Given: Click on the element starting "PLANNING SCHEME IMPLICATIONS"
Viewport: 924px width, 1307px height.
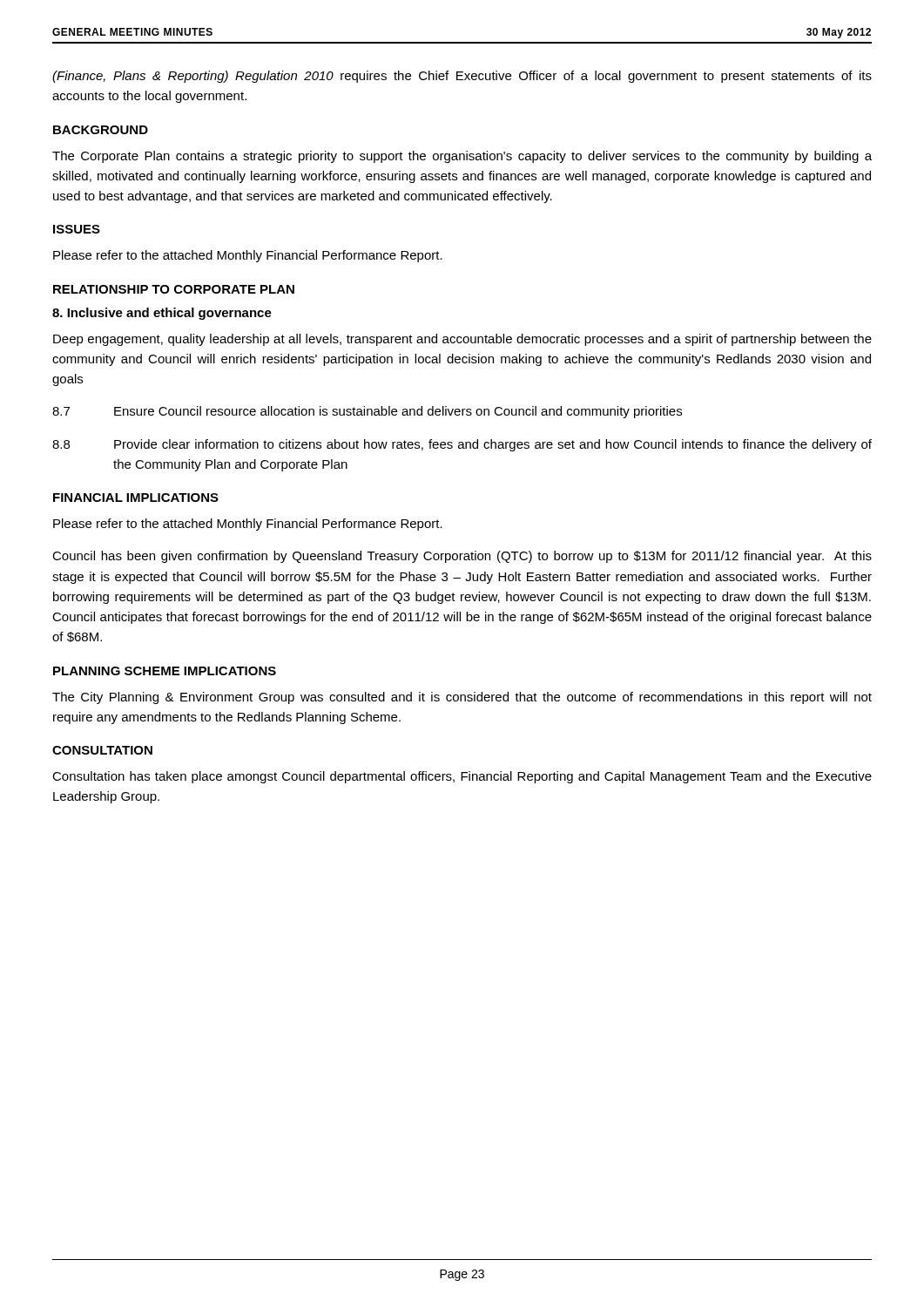Looking at the screenshot, I should [164, 670].
